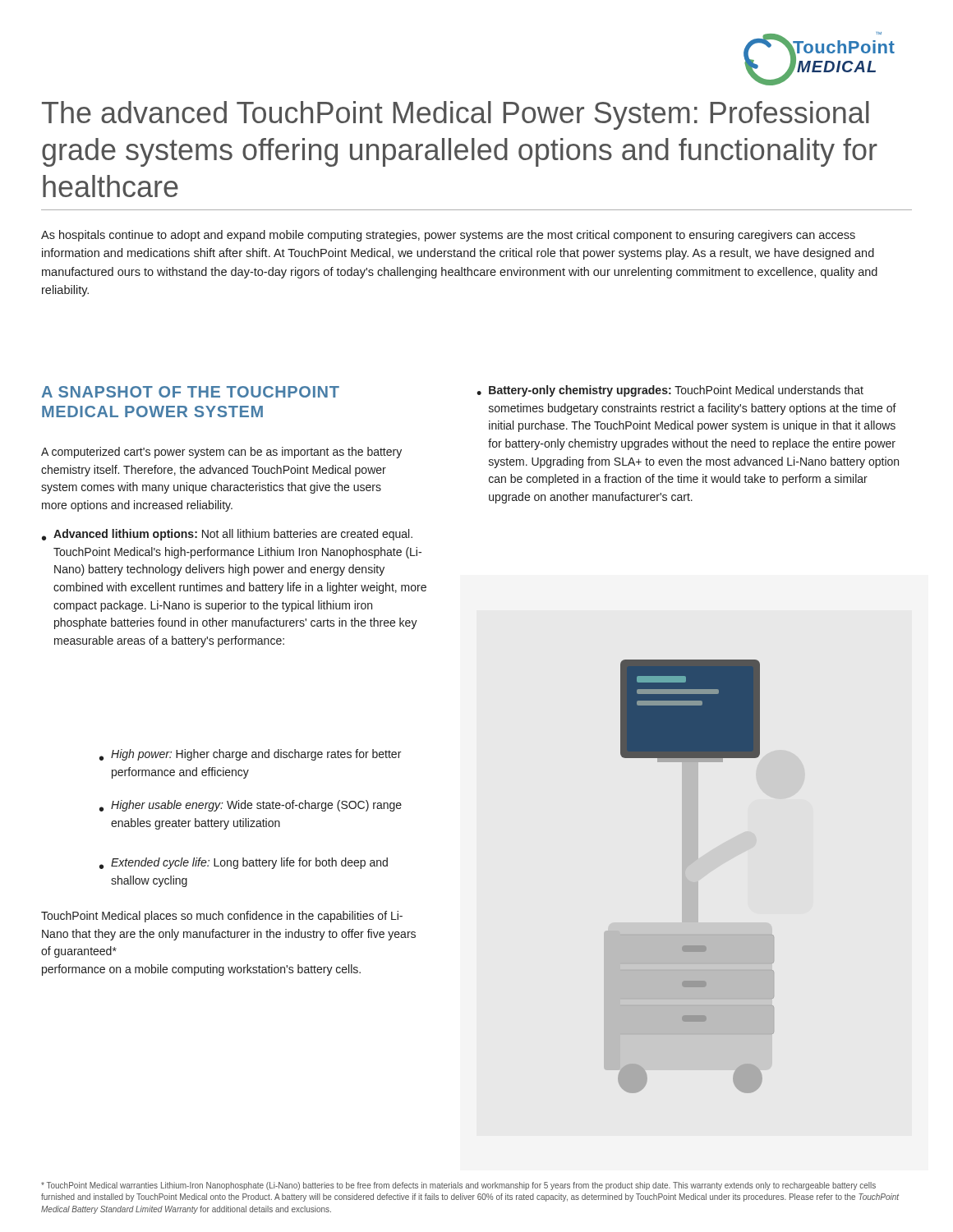The height and width of the screenshot is (1232, 953).
Task: Navigate to the text starting "• Higher usable energy: Wide state-of-charge (SOC)"
Action: tap(259, 815)
